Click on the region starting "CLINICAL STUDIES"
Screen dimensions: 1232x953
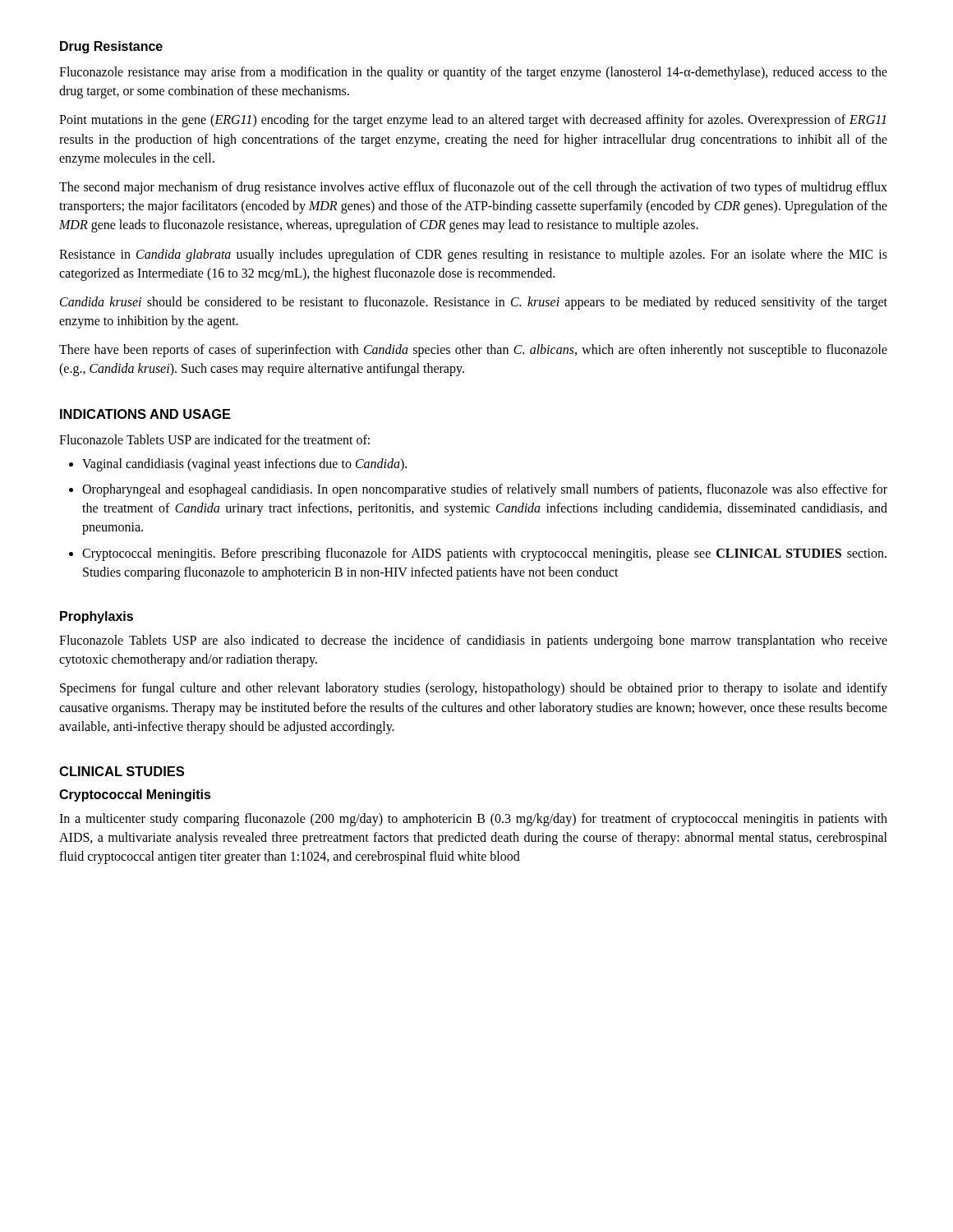tap(122, 771)
